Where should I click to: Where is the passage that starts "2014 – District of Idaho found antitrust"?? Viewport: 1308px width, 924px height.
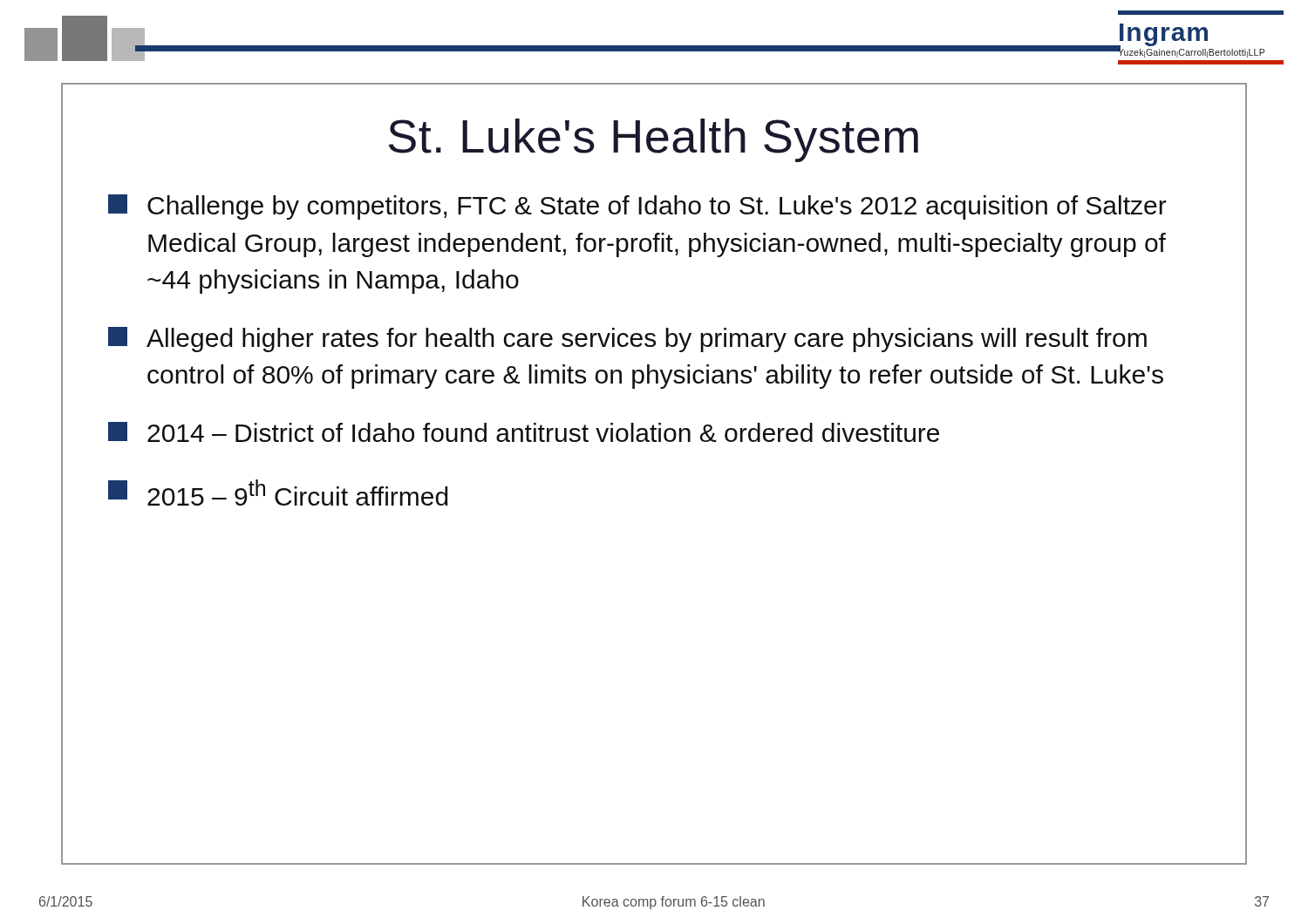coord(524,433)
